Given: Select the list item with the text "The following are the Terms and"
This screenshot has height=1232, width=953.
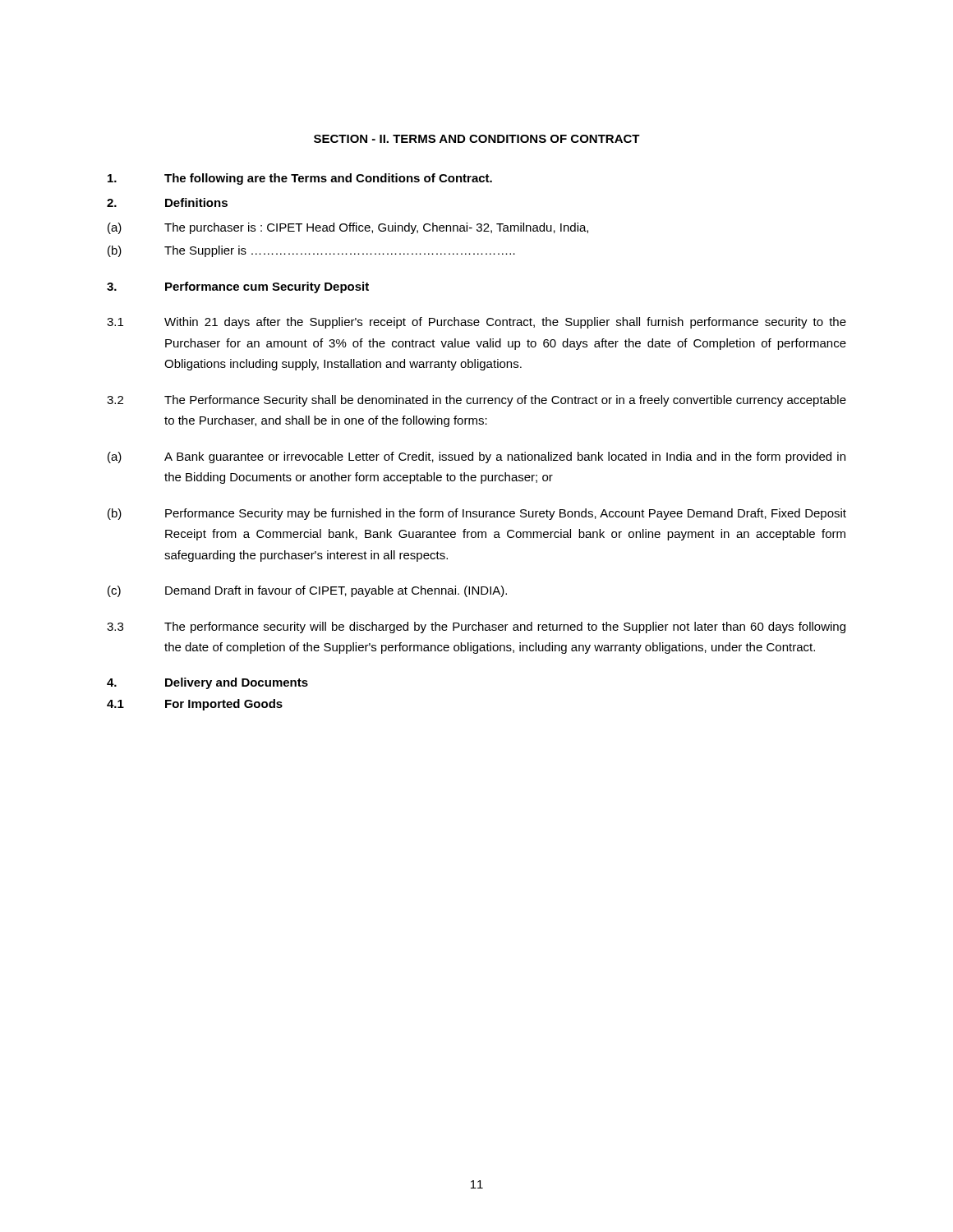Looking at the screenshot, I should 476,178.
